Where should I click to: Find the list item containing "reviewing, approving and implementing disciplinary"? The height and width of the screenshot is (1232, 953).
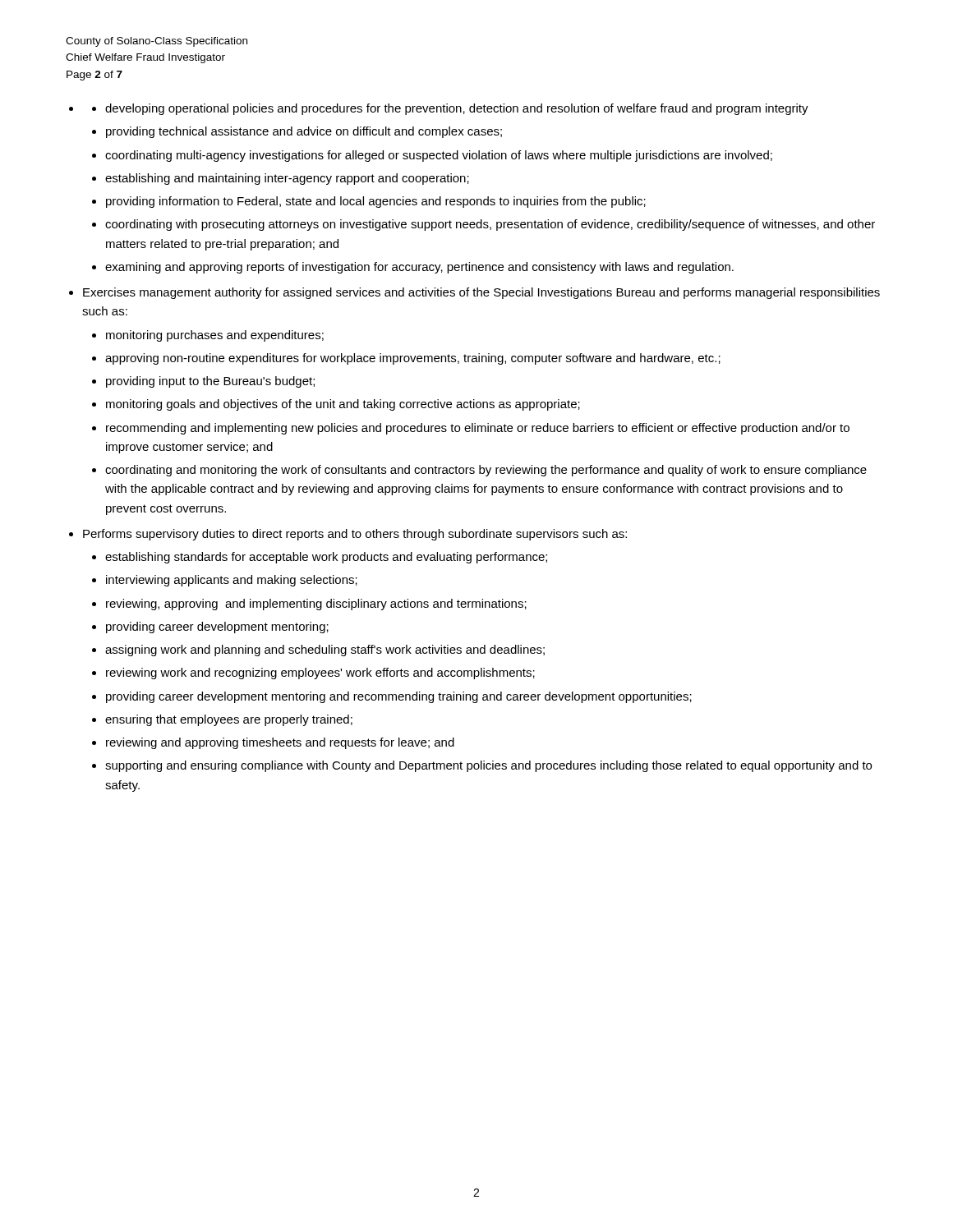(316, 603)
